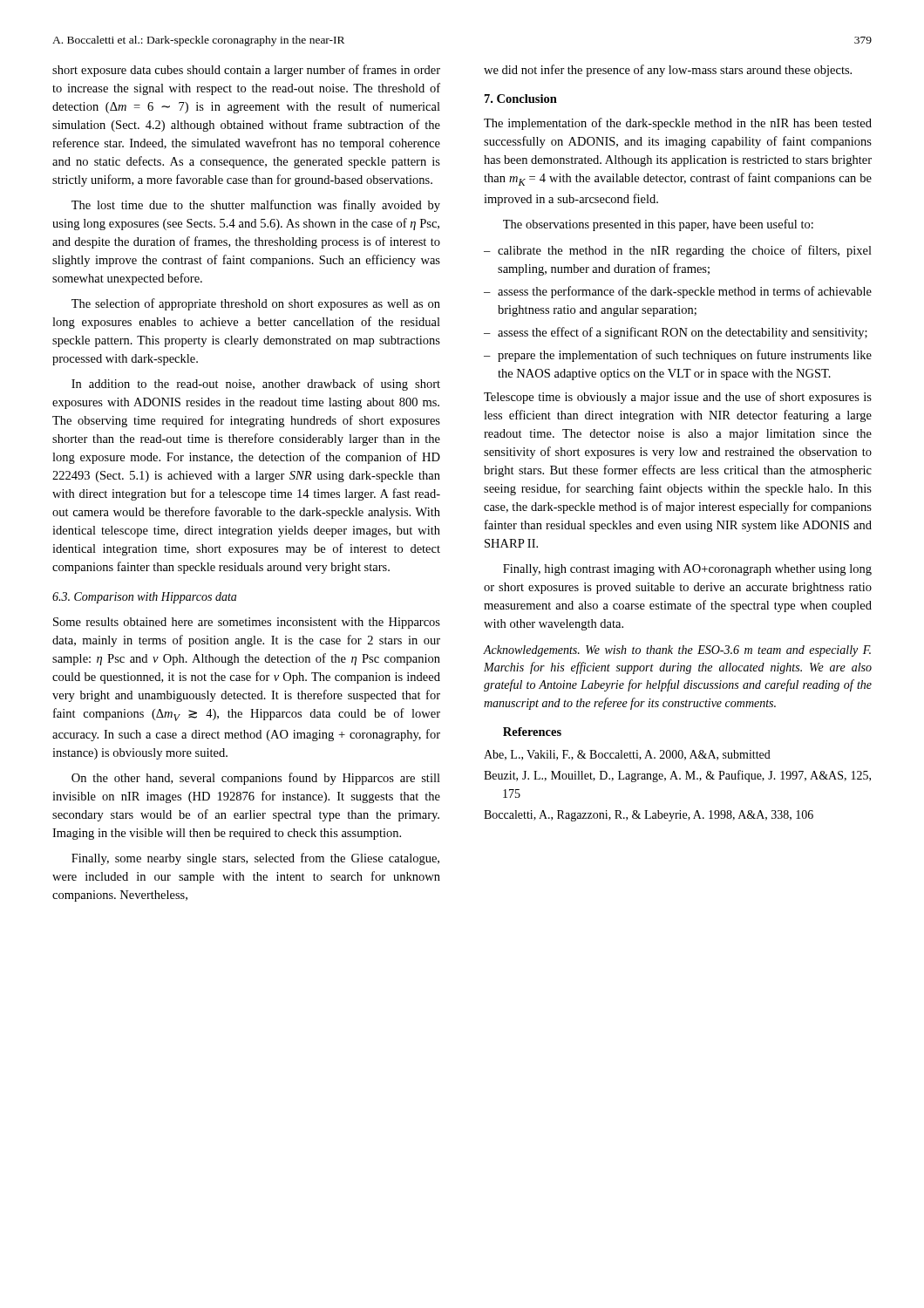
Task: Find the list item that says "– prepare the"
Action: (x=678, y=364)
